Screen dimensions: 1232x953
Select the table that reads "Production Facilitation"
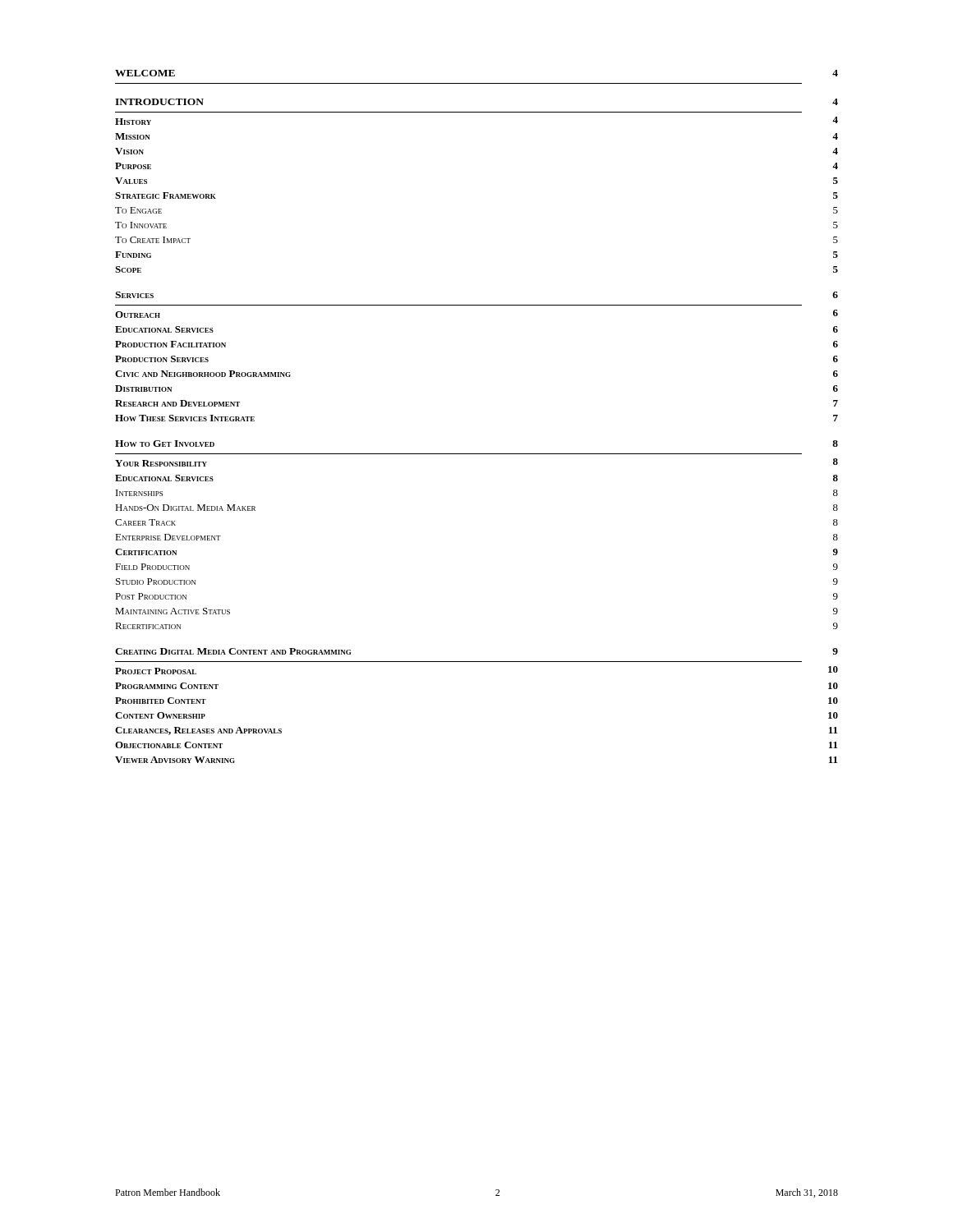[476, 416]
